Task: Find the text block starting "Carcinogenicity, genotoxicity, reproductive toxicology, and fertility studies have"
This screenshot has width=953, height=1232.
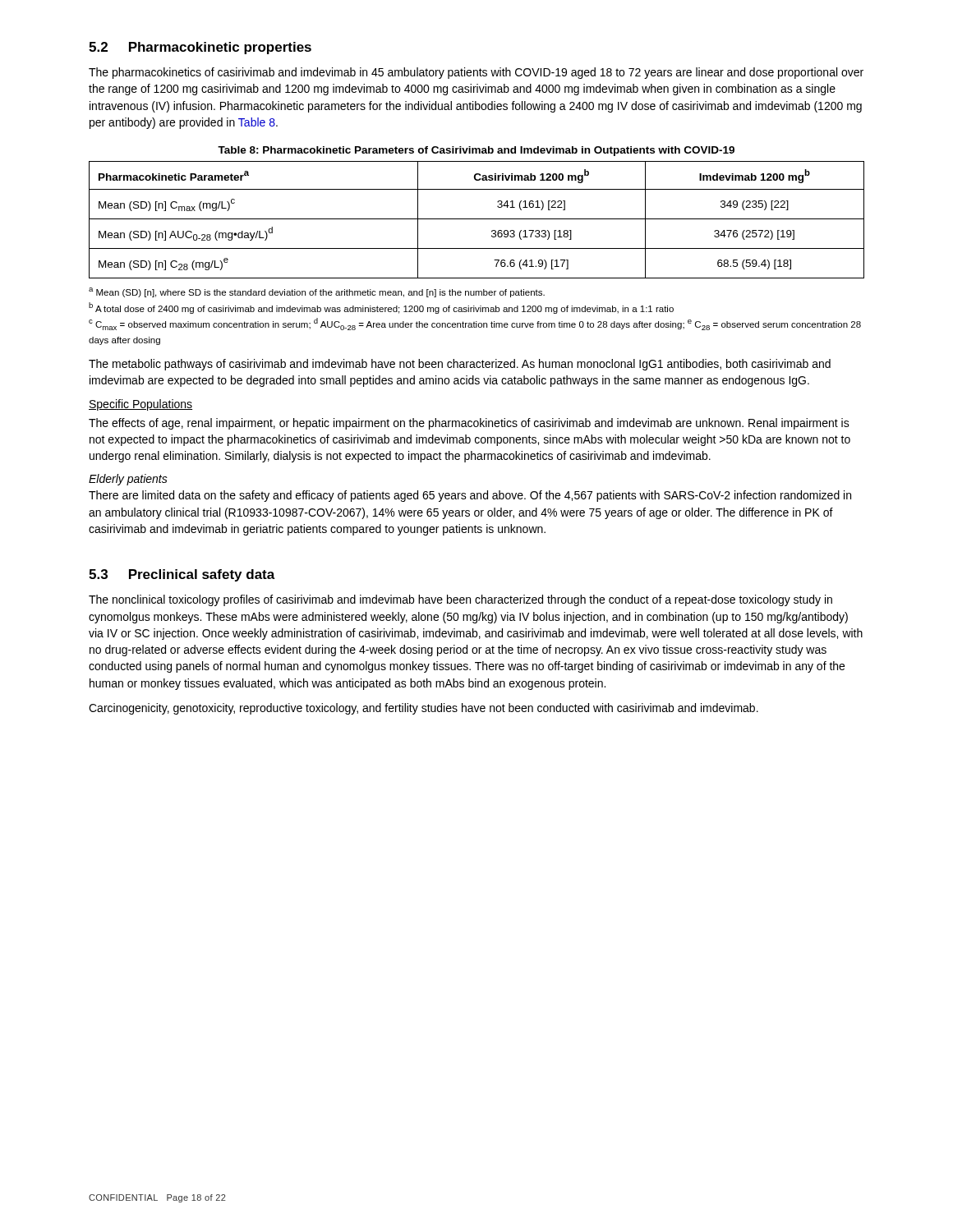Action: pos(476,708)
